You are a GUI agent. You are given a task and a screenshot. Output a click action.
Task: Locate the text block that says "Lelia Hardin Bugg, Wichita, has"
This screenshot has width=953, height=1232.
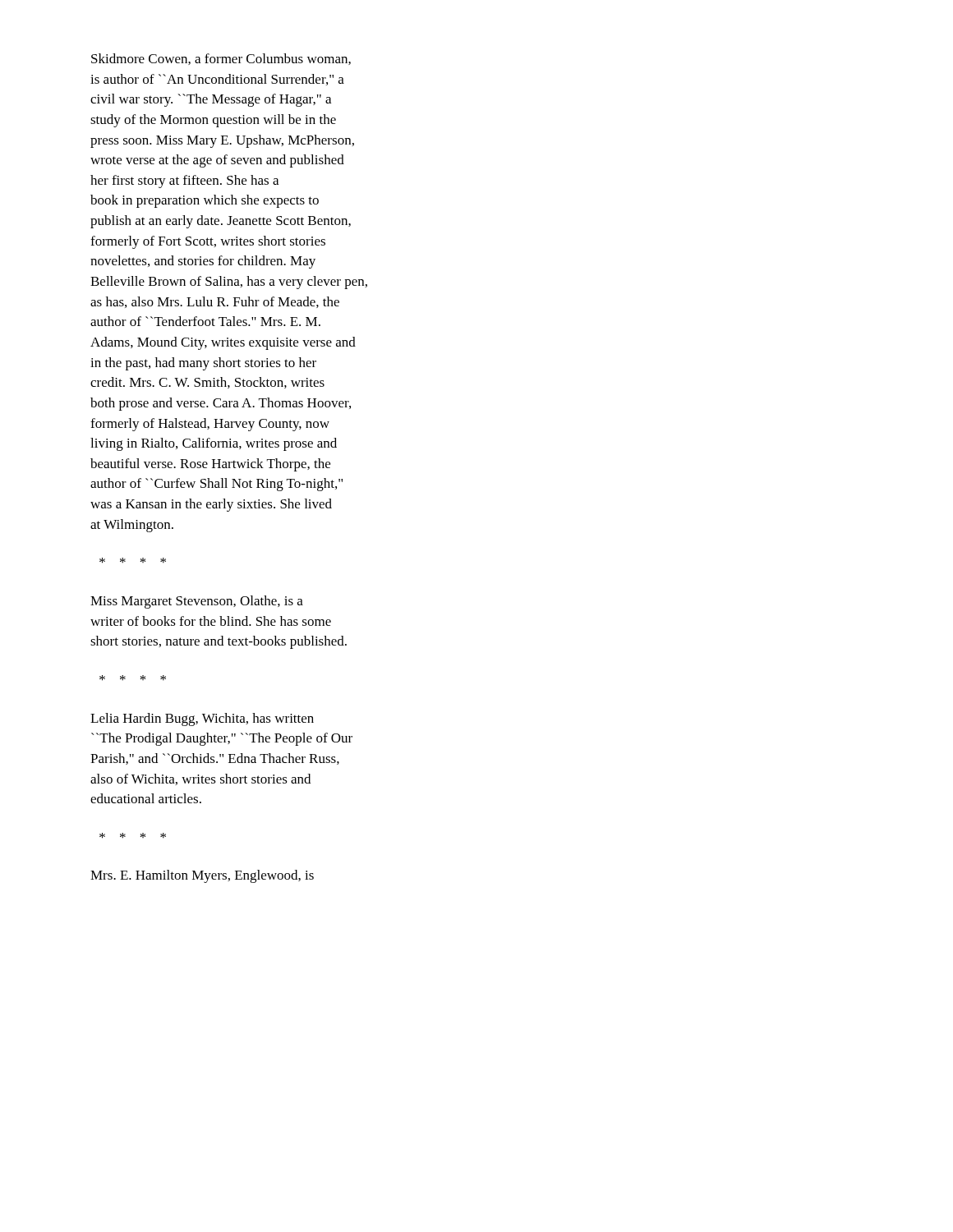click(x=221, y=758)
